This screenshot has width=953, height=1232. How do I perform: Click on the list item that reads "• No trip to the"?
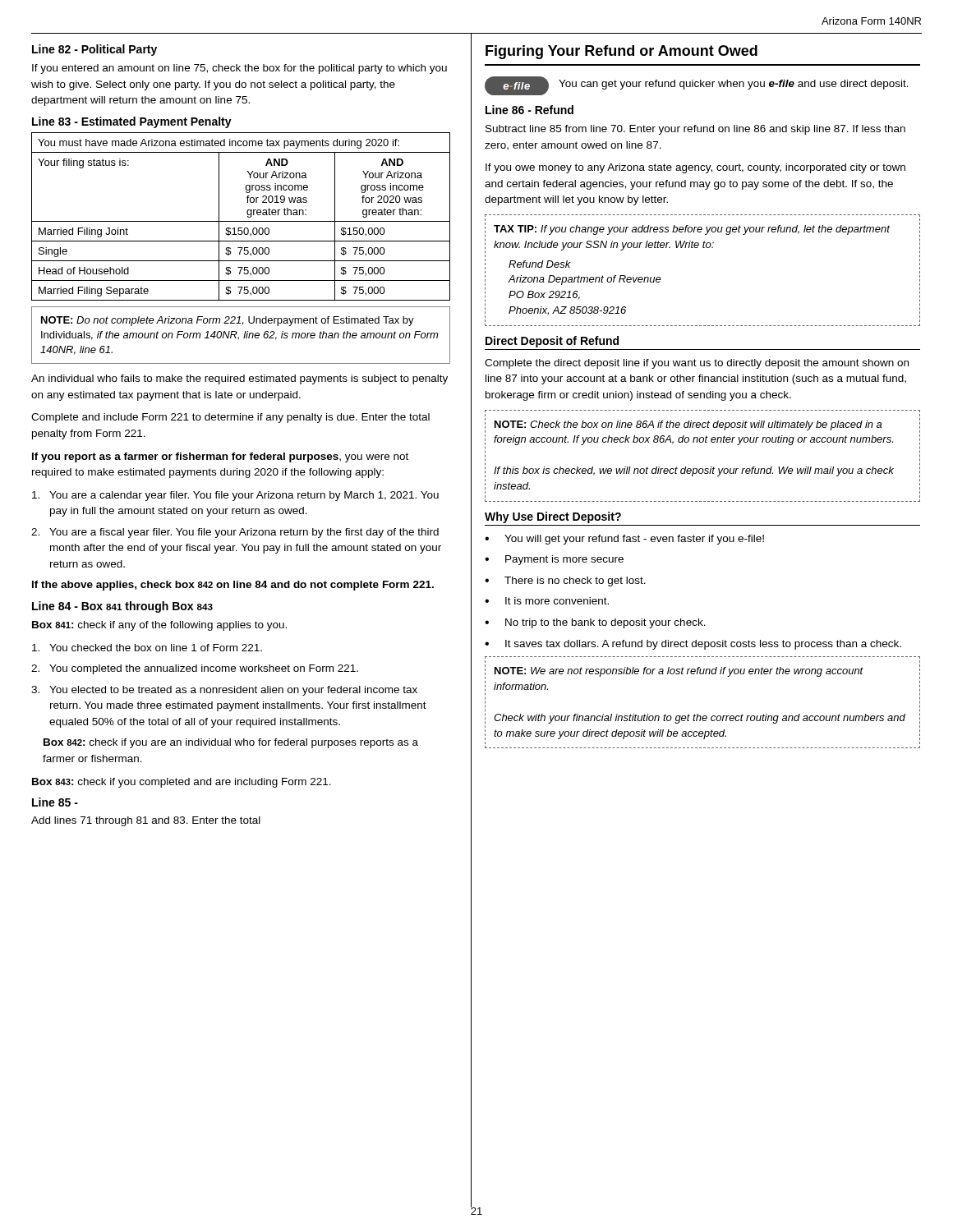point(702,622)
